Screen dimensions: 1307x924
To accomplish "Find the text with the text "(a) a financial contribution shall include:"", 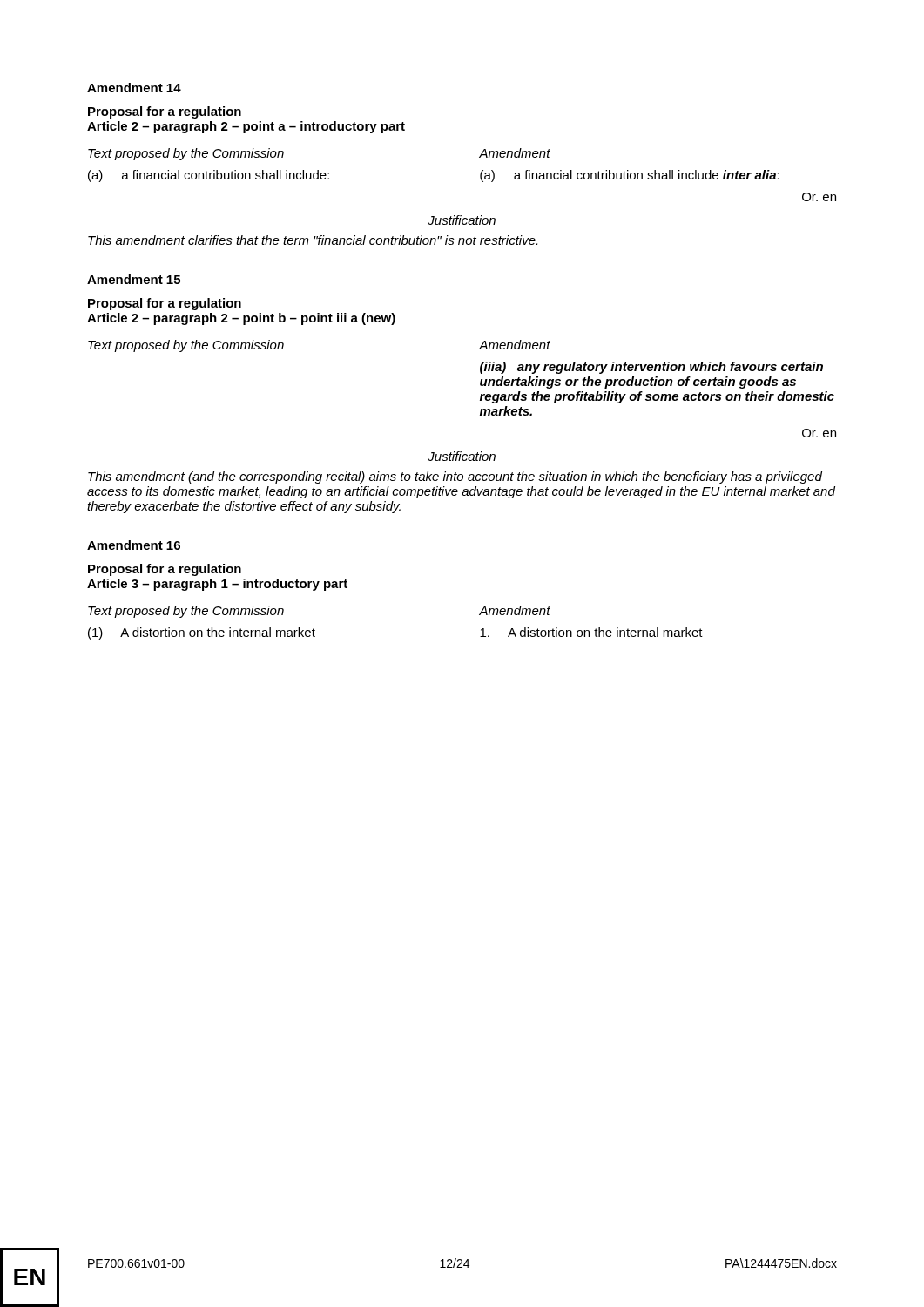I will (209, 175).
